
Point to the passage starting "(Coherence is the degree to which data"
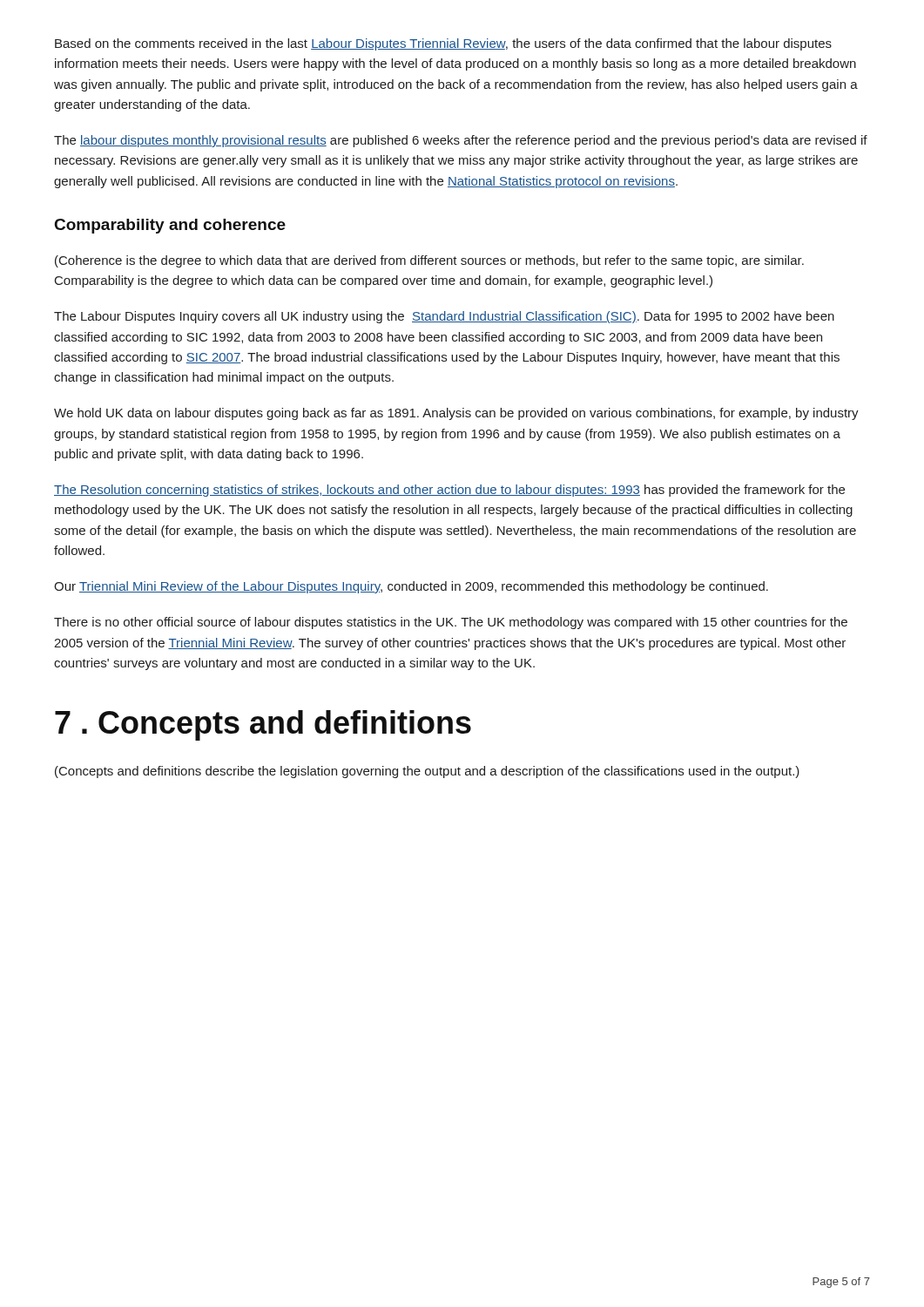point(462,270)
